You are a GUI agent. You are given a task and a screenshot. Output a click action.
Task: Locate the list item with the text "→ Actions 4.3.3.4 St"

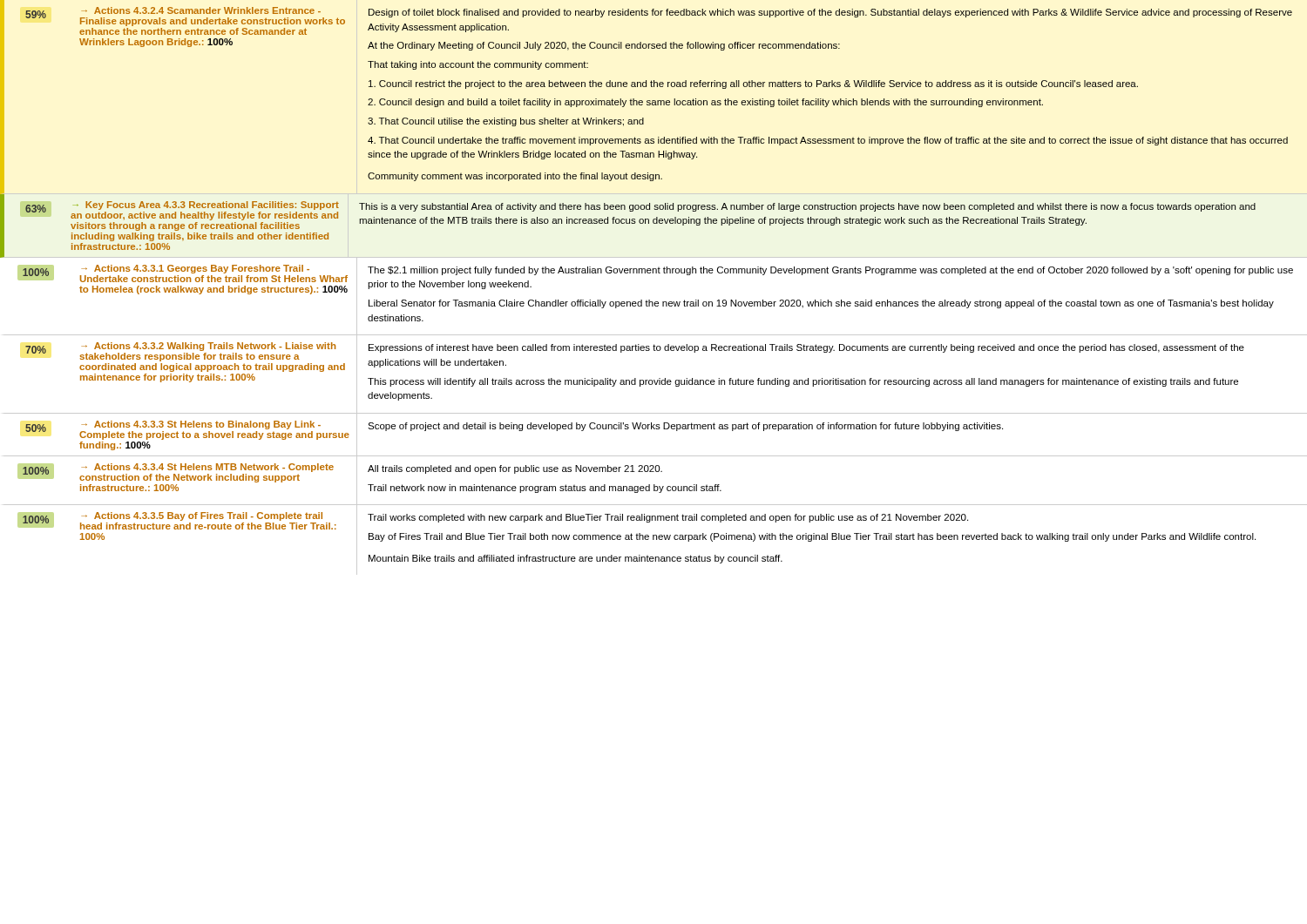pos(207,477)
